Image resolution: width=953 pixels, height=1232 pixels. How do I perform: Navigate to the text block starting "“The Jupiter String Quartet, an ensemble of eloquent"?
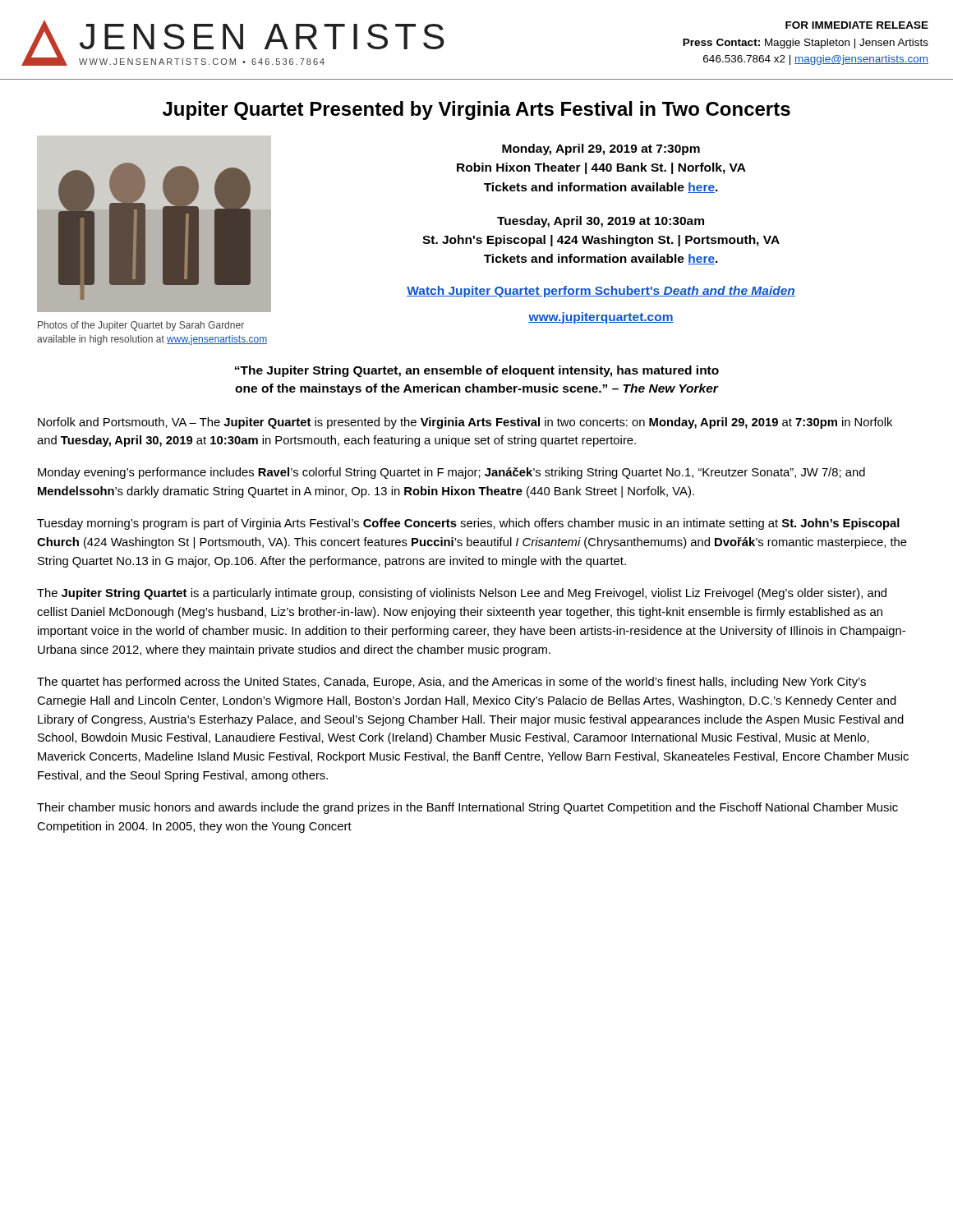[x=476, y=379]
